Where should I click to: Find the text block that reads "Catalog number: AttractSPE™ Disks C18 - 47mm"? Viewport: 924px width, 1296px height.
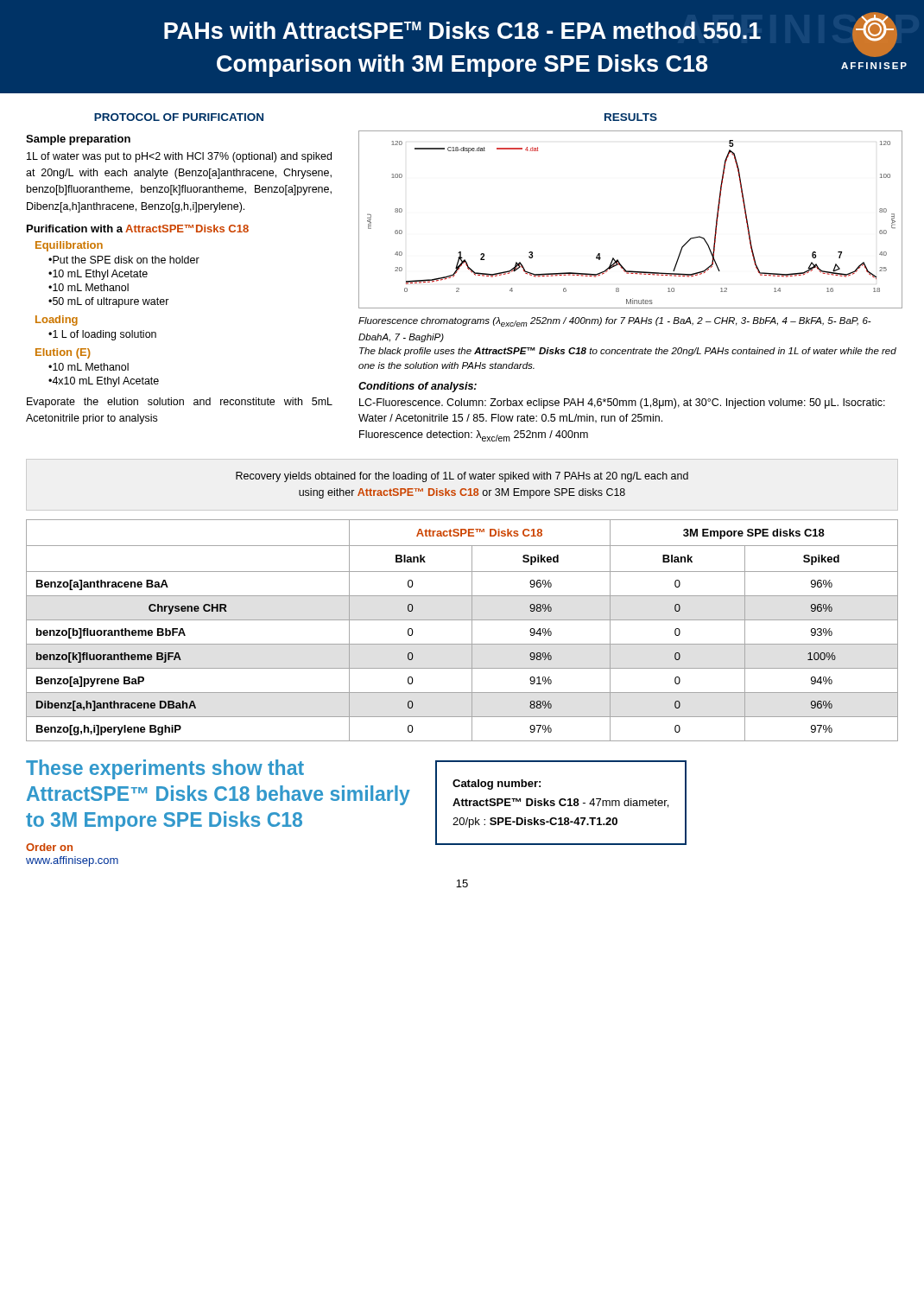pos(561,802)
